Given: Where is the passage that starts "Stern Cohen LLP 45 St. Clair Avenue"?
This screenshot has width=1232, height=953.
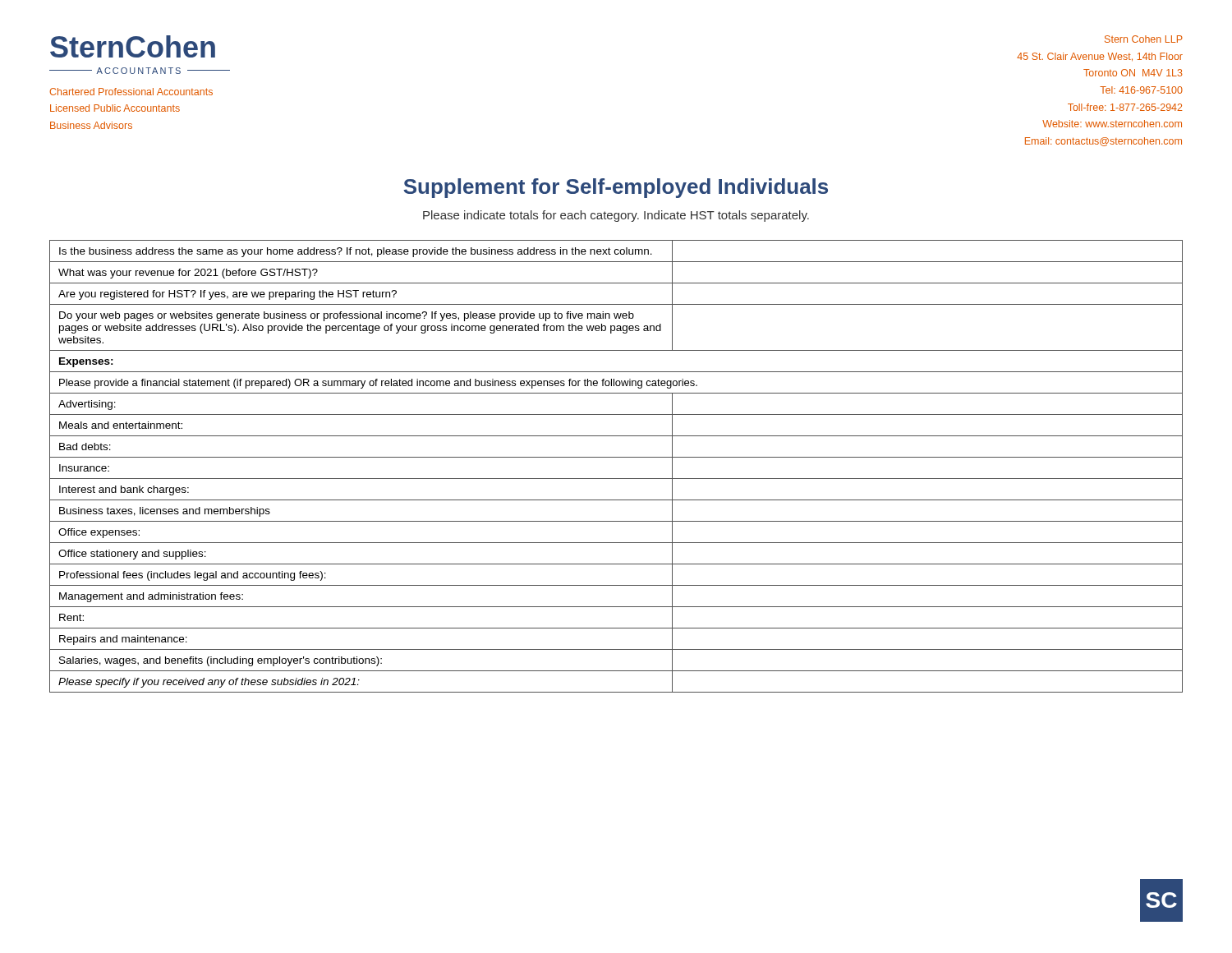Looking at the screenshot, I should (x=1100, y=90).
